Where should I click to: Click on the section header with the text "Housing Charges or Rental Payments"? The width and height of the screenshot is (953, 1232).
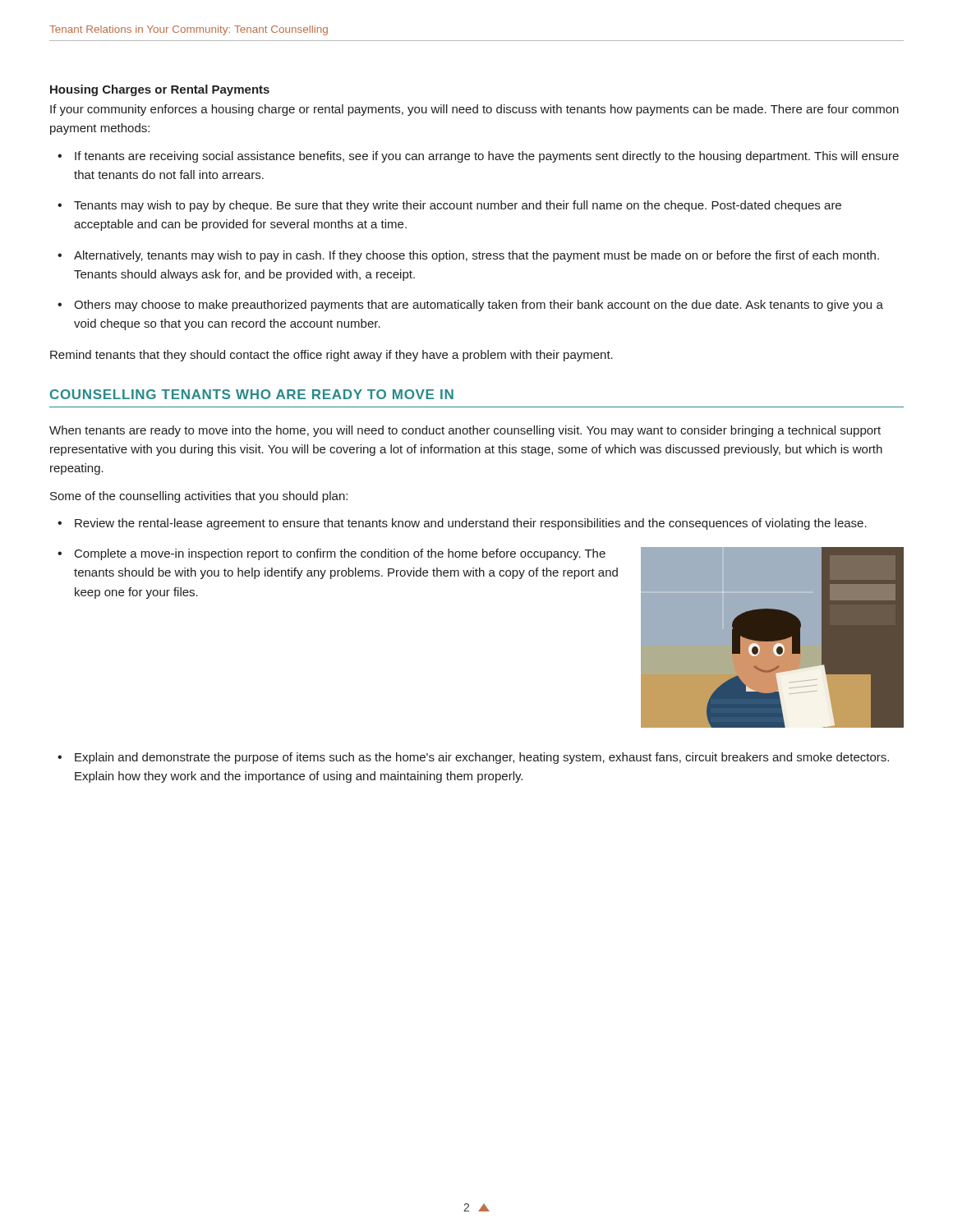point(160,89)
